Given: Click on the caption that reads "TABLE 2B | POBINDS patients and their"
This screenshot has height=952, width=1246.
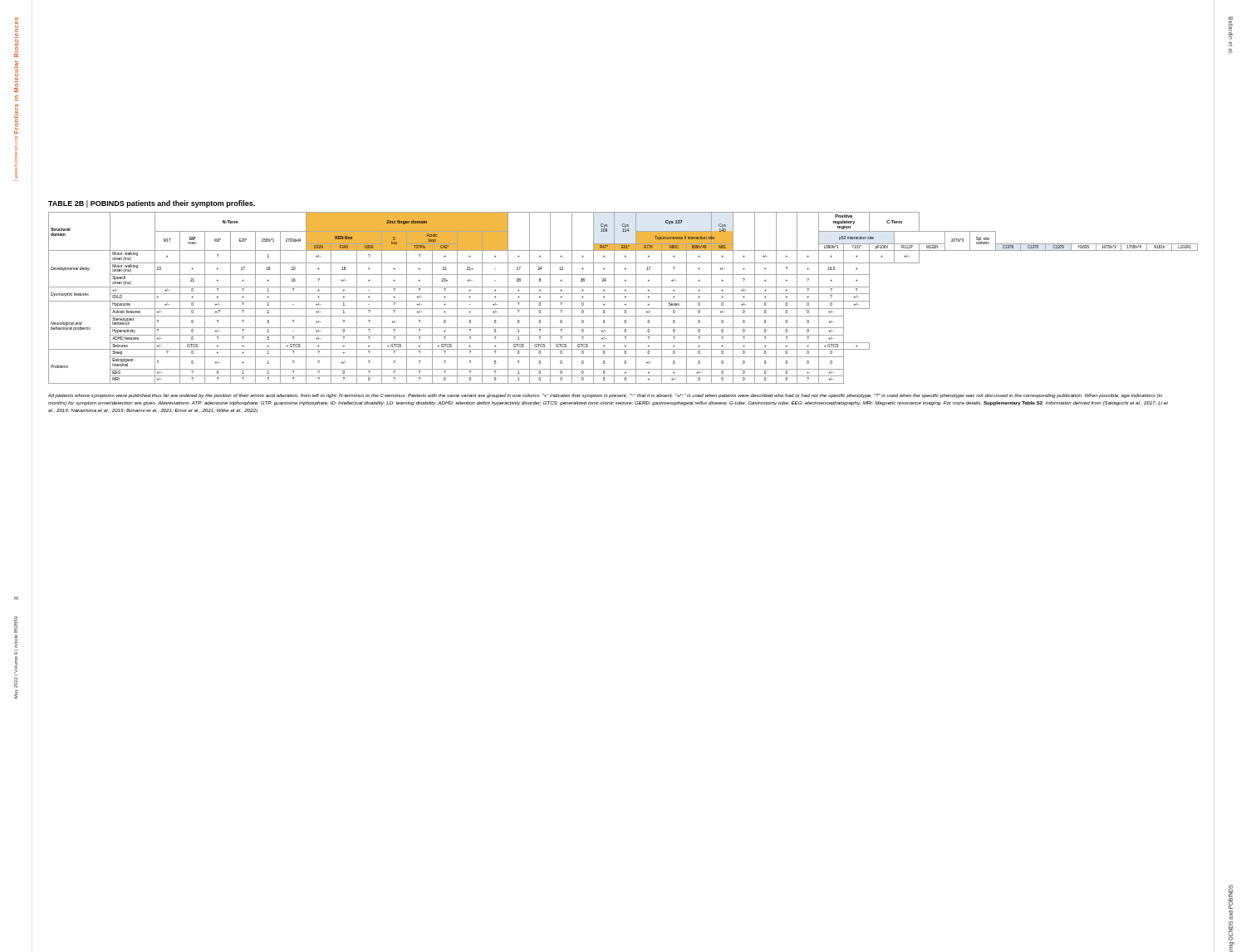Looking at the screenshot, I should point(152,204).
